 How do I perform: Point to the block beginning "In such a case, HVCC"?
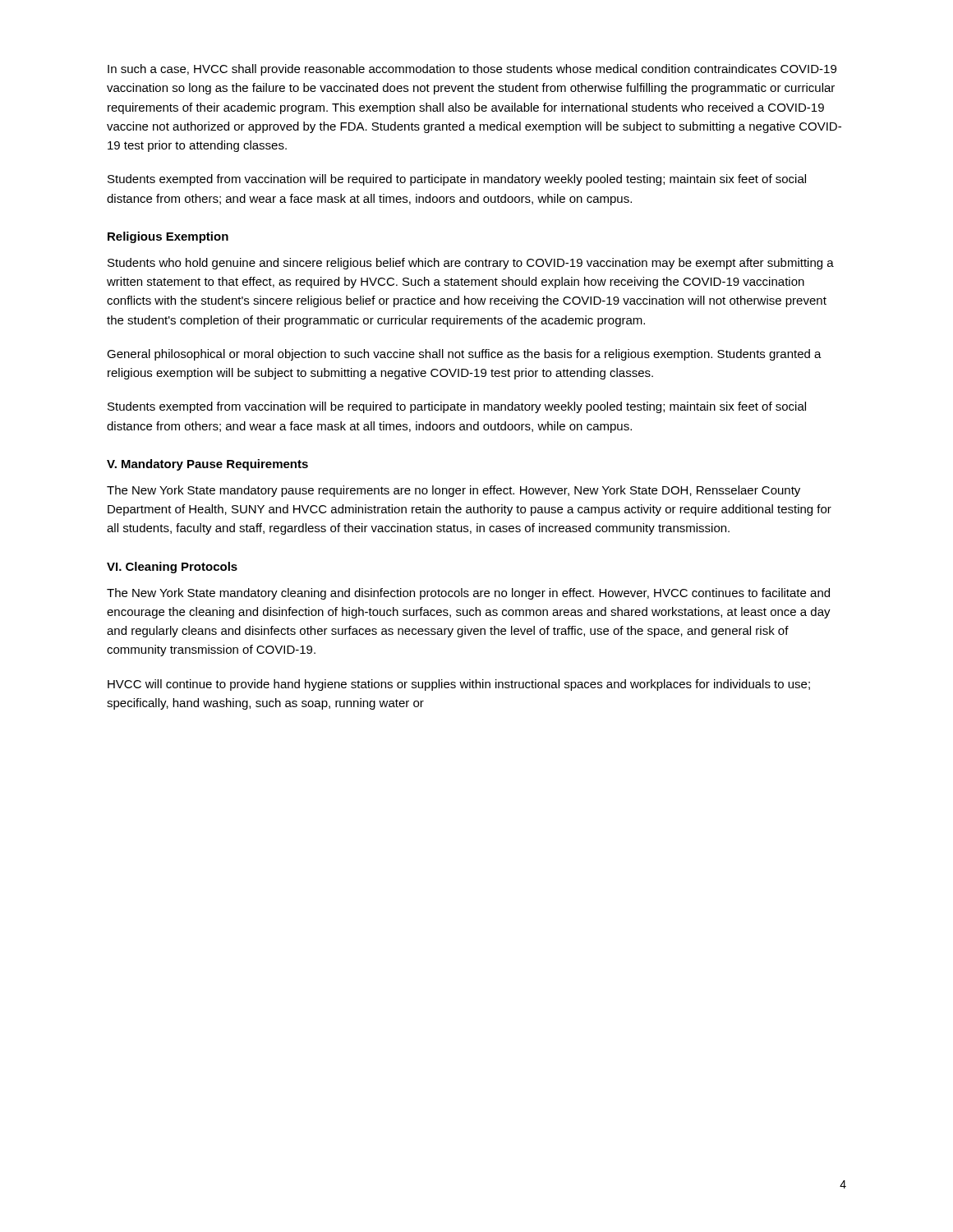click(x=474, y=107)
